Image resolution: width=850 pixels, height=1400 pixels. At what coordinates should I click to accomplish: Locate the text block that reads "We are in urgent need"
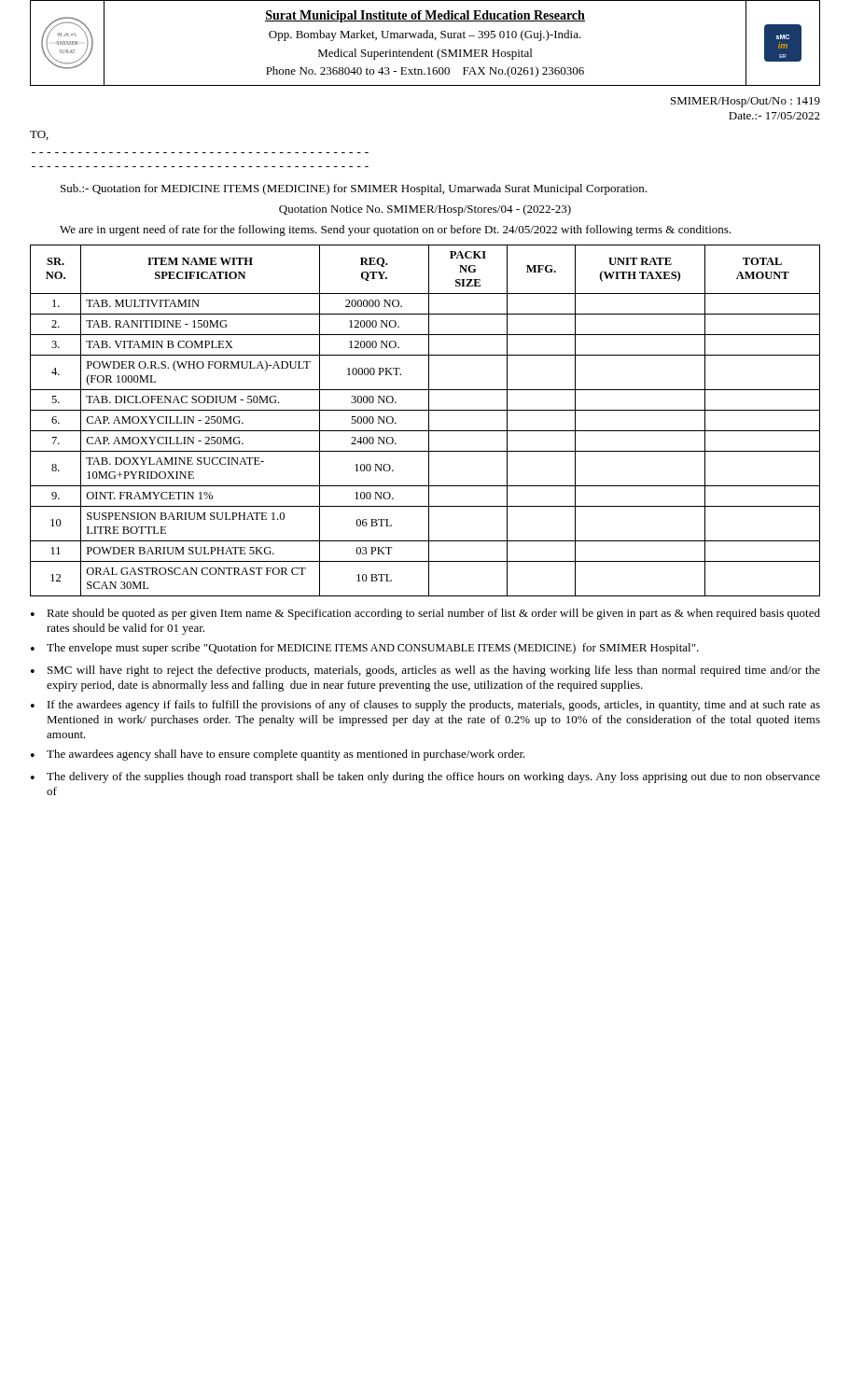tap(396, 229)
